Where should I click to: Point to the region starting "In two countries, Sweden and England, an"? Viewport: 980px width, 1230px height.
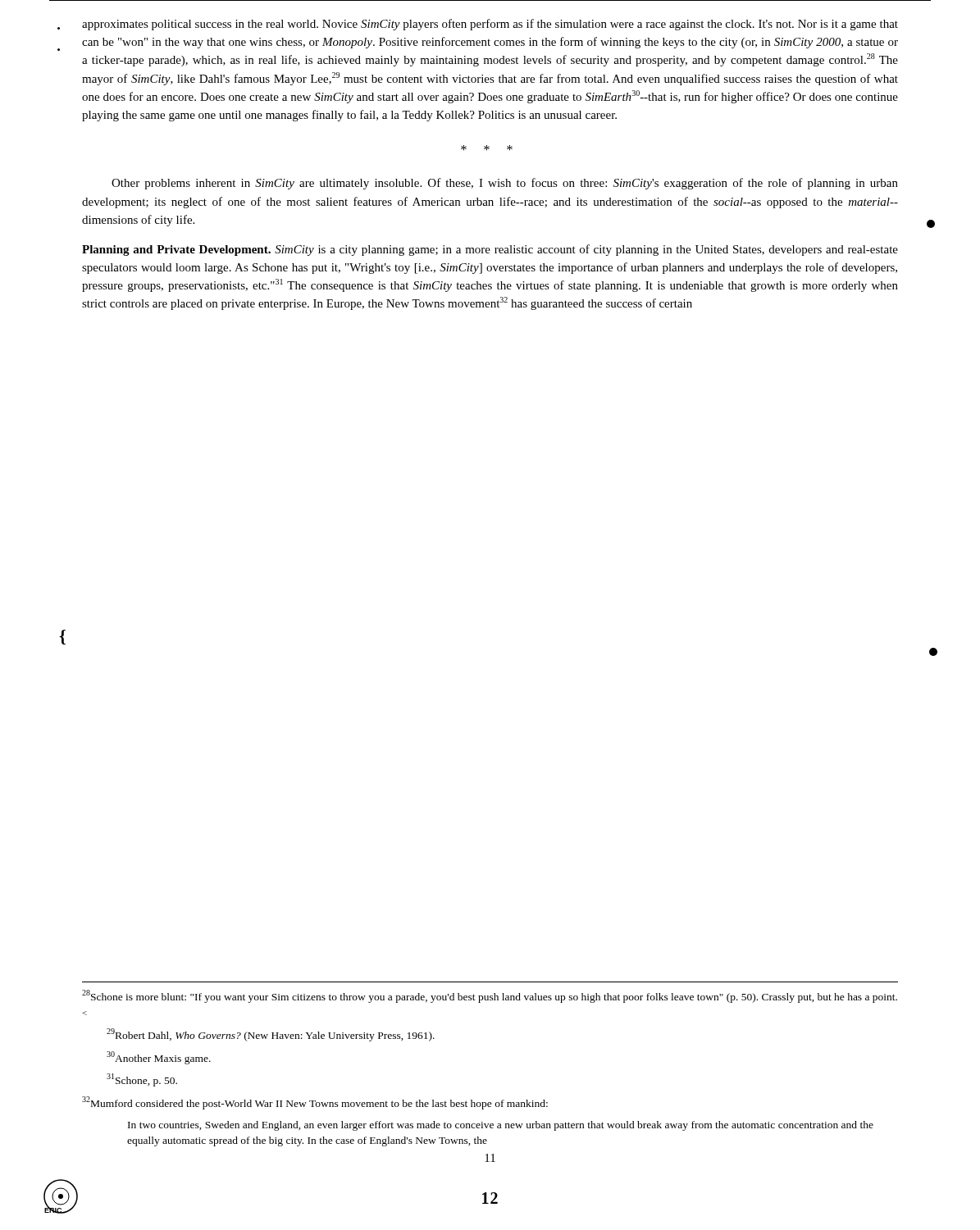(x=500, y=1132)
